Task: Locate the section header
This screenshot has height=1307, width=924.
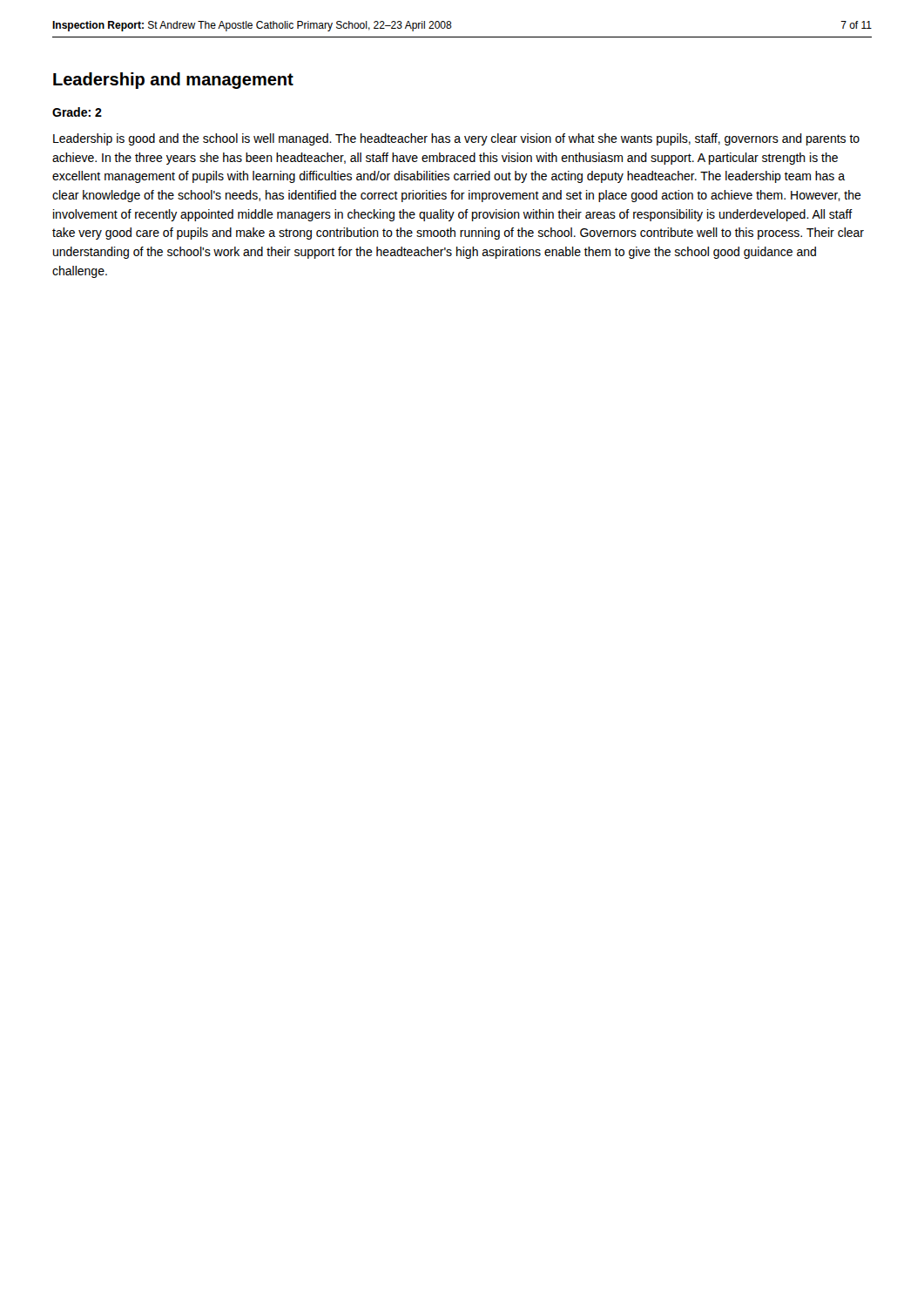Action: [x=462, y=80]
